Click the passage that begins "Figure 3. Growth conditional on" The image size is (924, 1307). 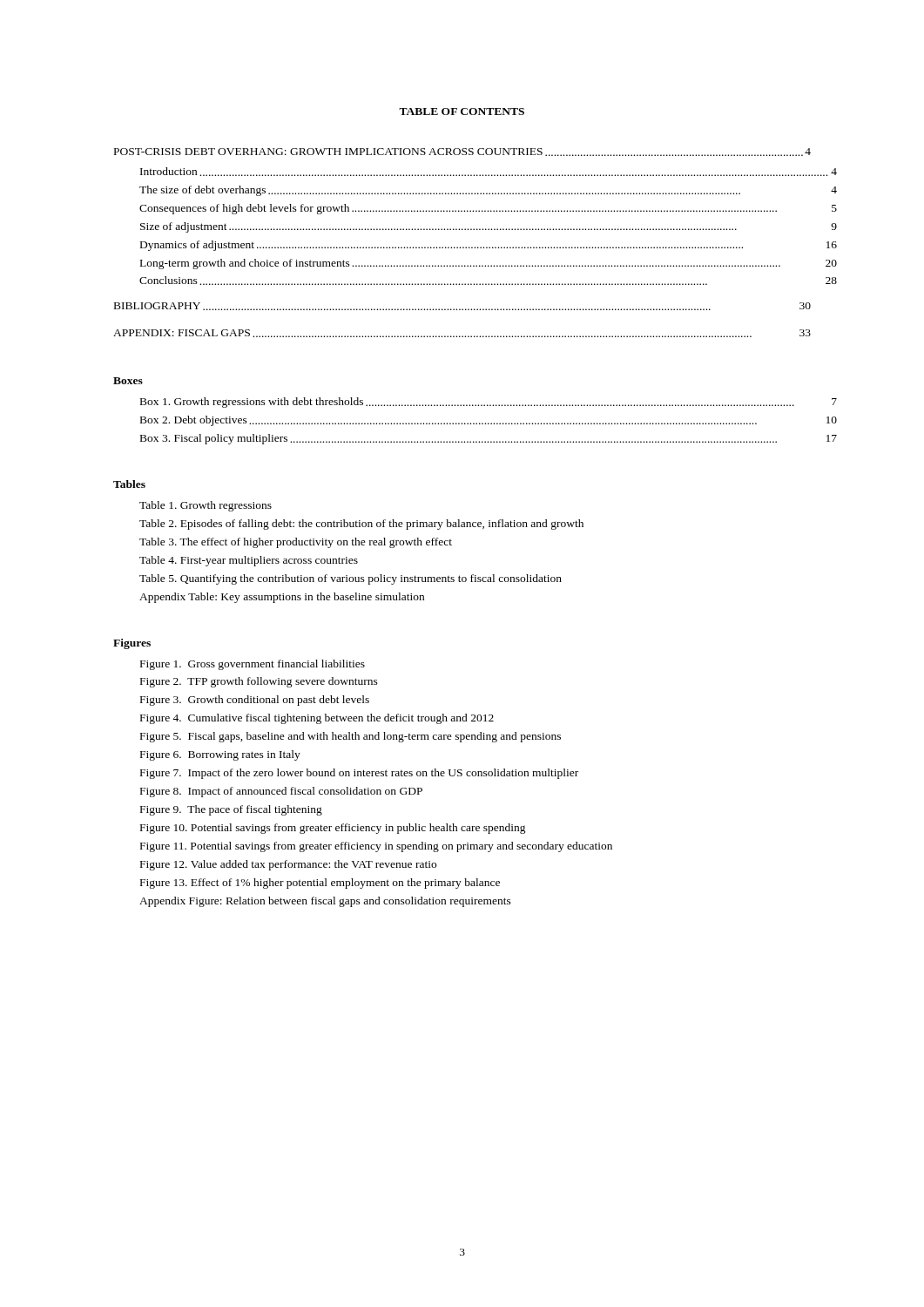tap(254, 700)
